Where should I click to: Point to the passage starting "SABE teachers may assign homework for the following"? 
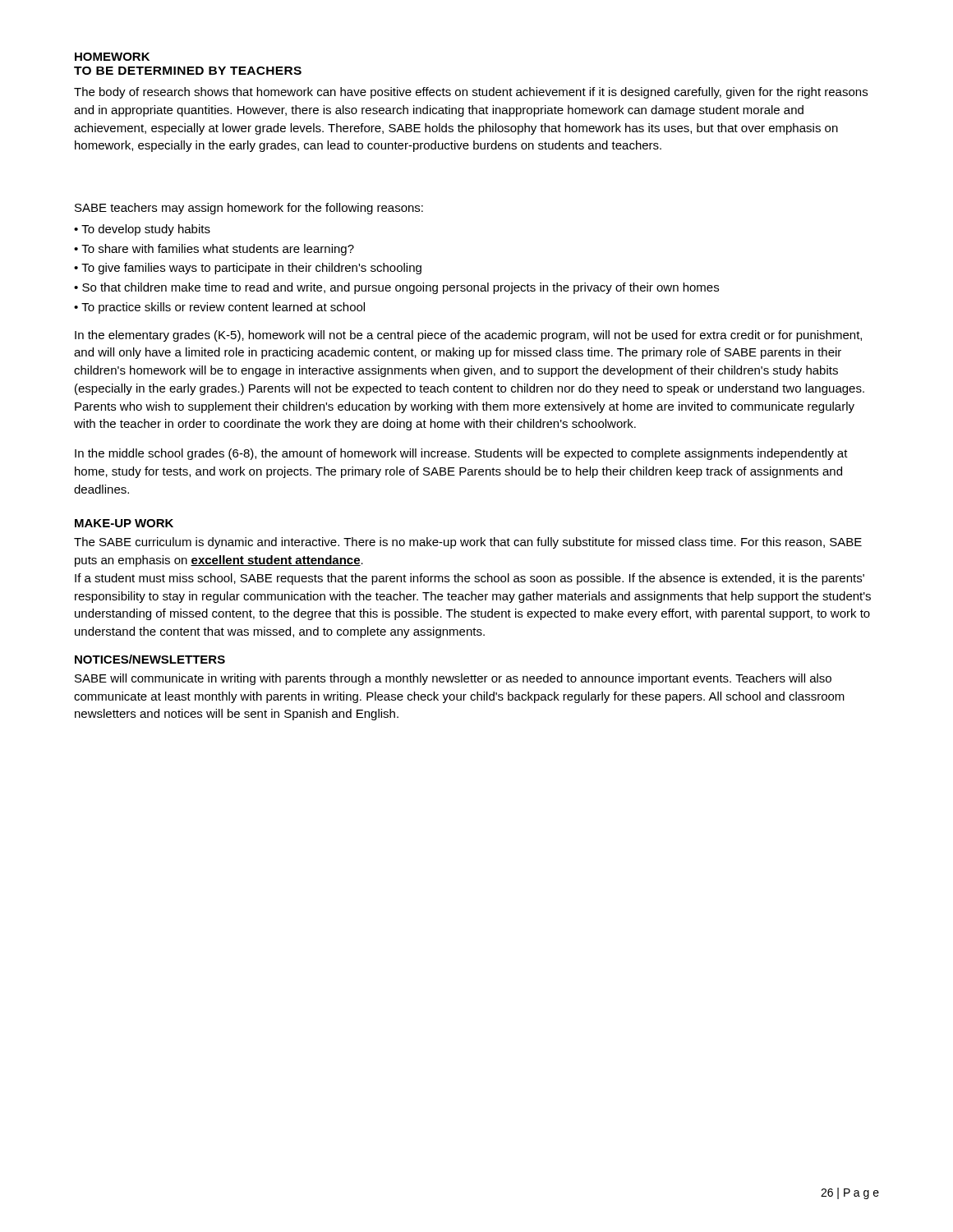(x=249, y=207)
